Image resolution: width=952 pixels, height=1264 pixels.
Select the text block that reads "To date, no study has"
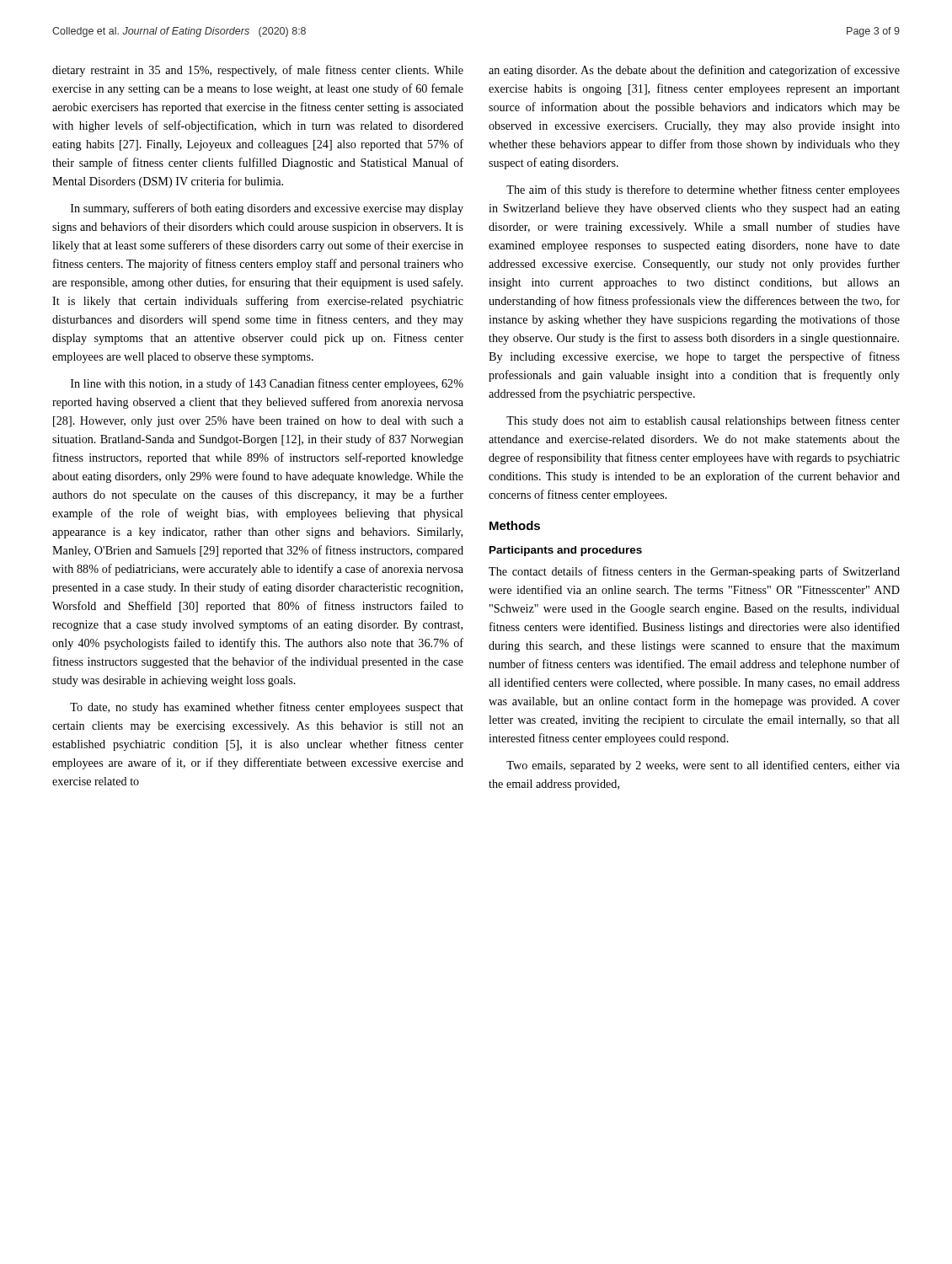point(258,744)
